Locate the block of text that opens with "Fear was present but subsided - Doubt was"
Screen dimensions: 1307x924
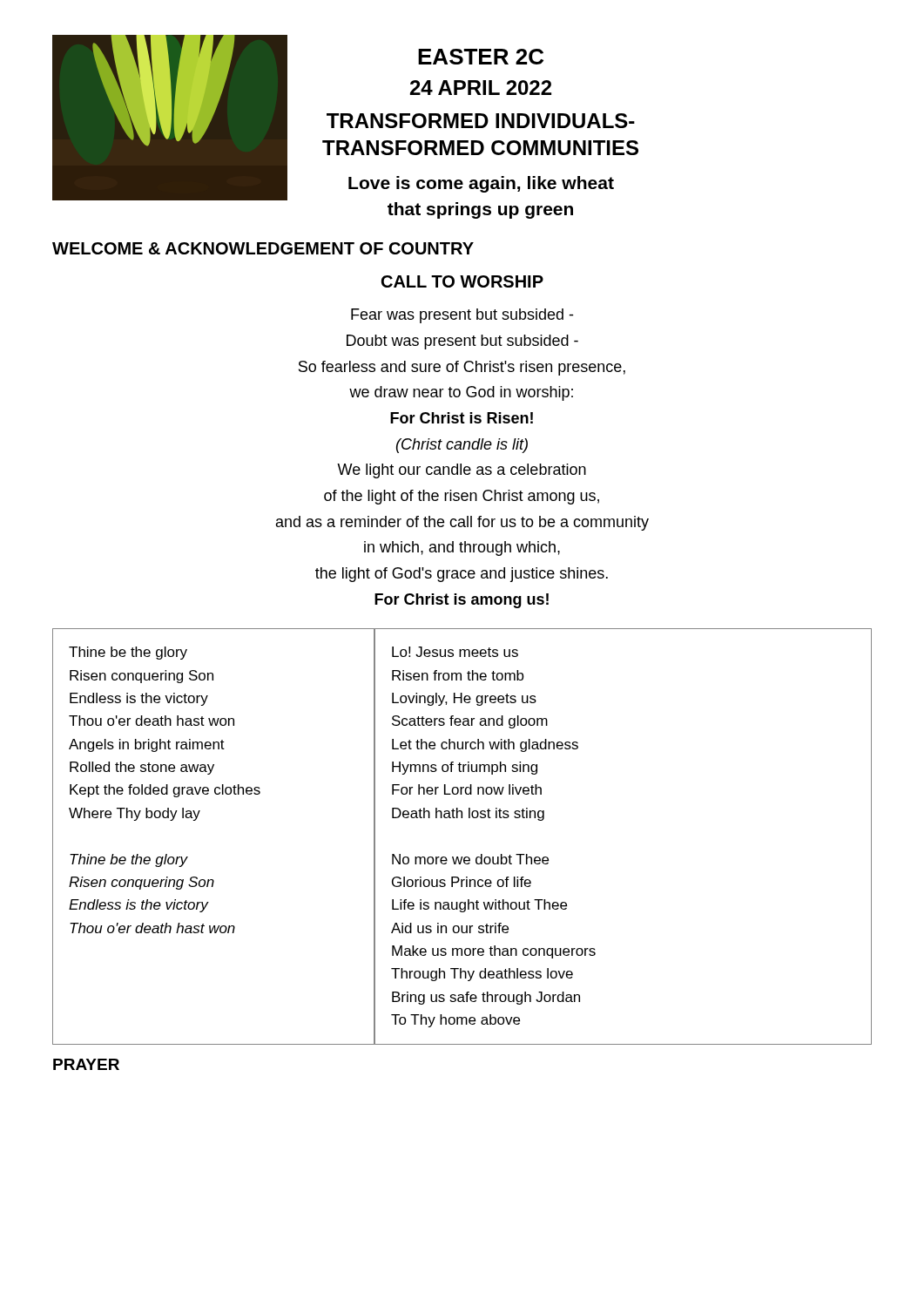pyautogui.click(x=462, y=457)
